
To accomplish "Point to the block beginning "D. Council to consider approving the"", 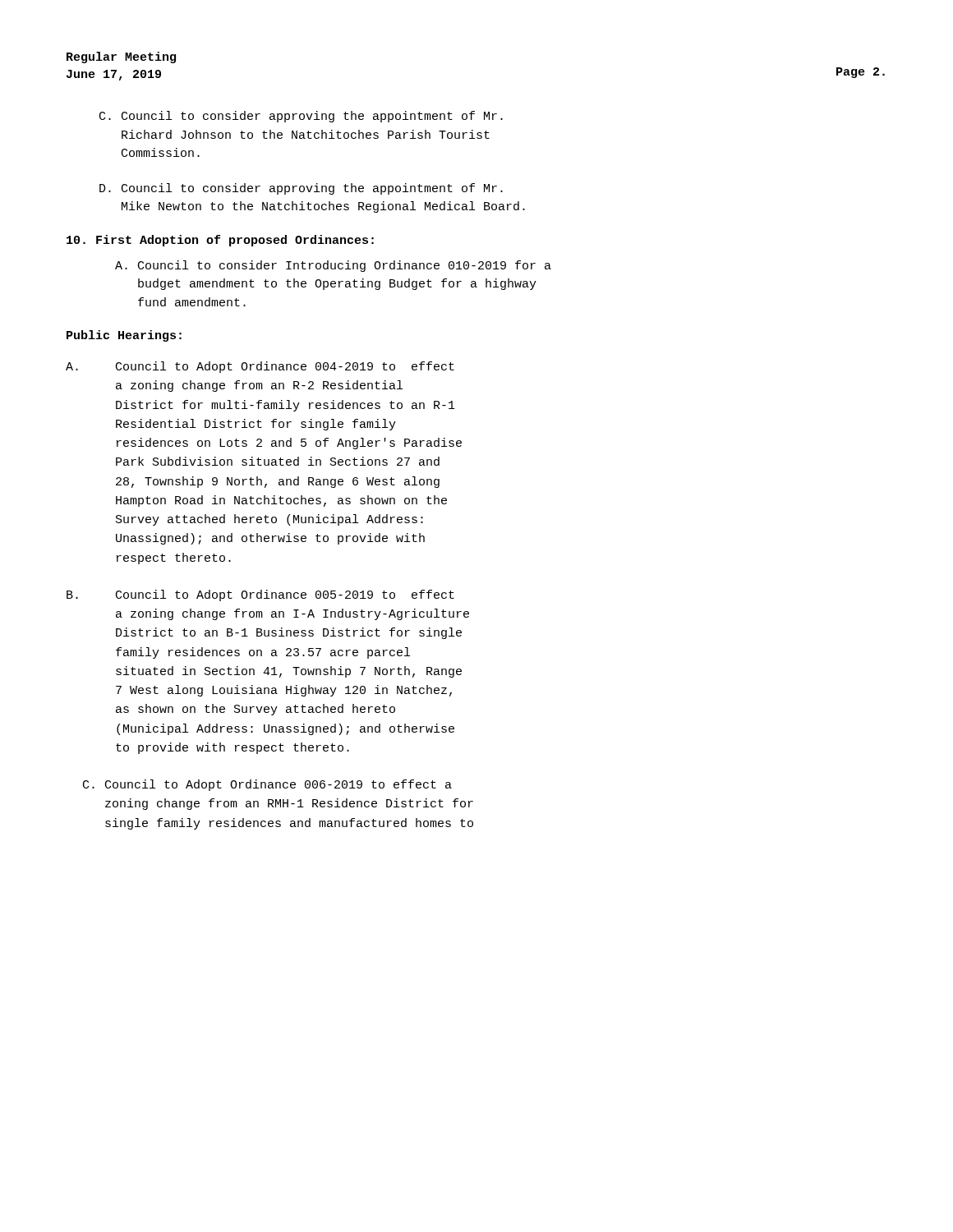I will coord(313,198).
